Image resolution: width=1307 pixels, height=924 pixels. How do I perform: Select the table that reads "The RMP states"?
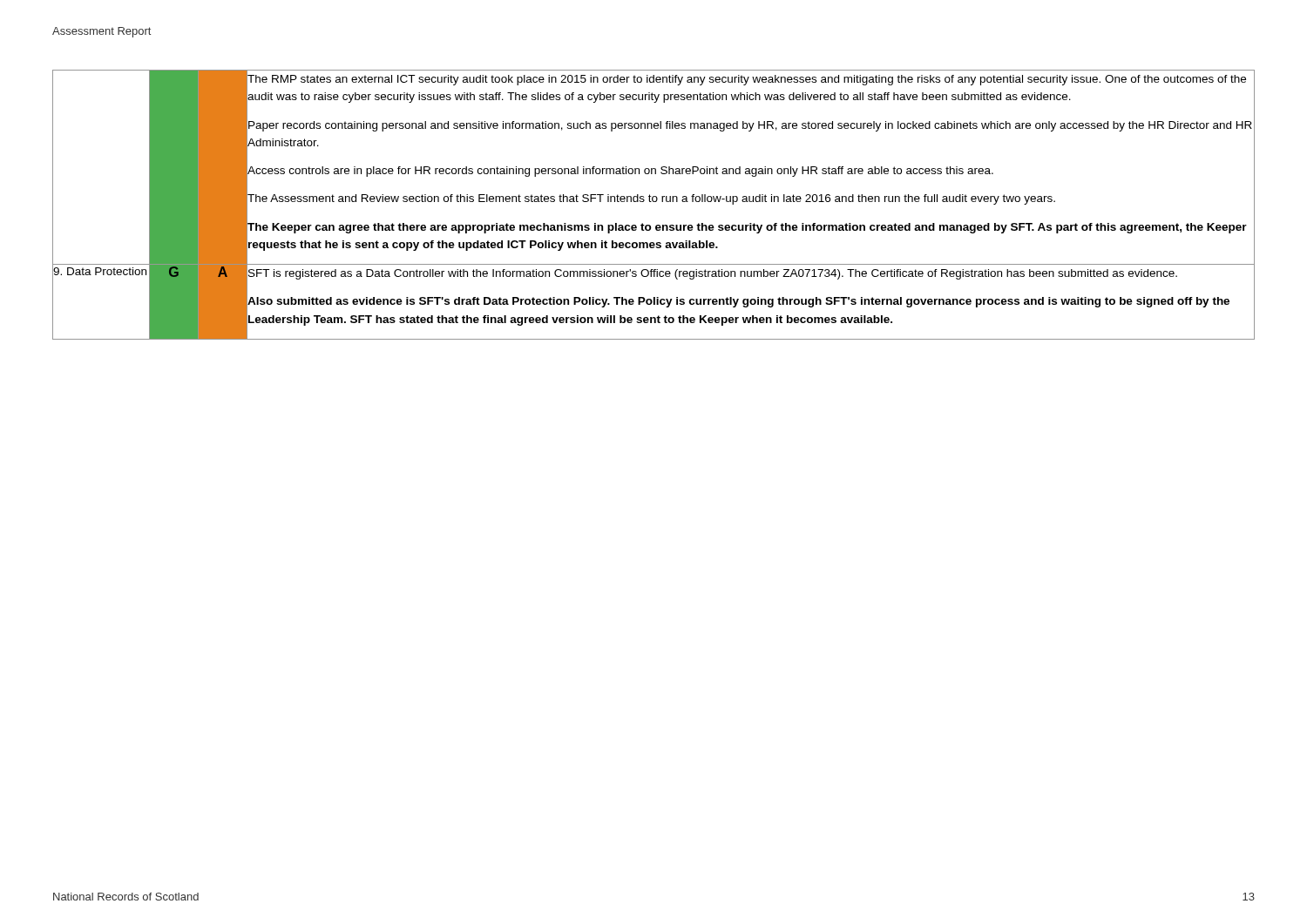coord(654,205)
